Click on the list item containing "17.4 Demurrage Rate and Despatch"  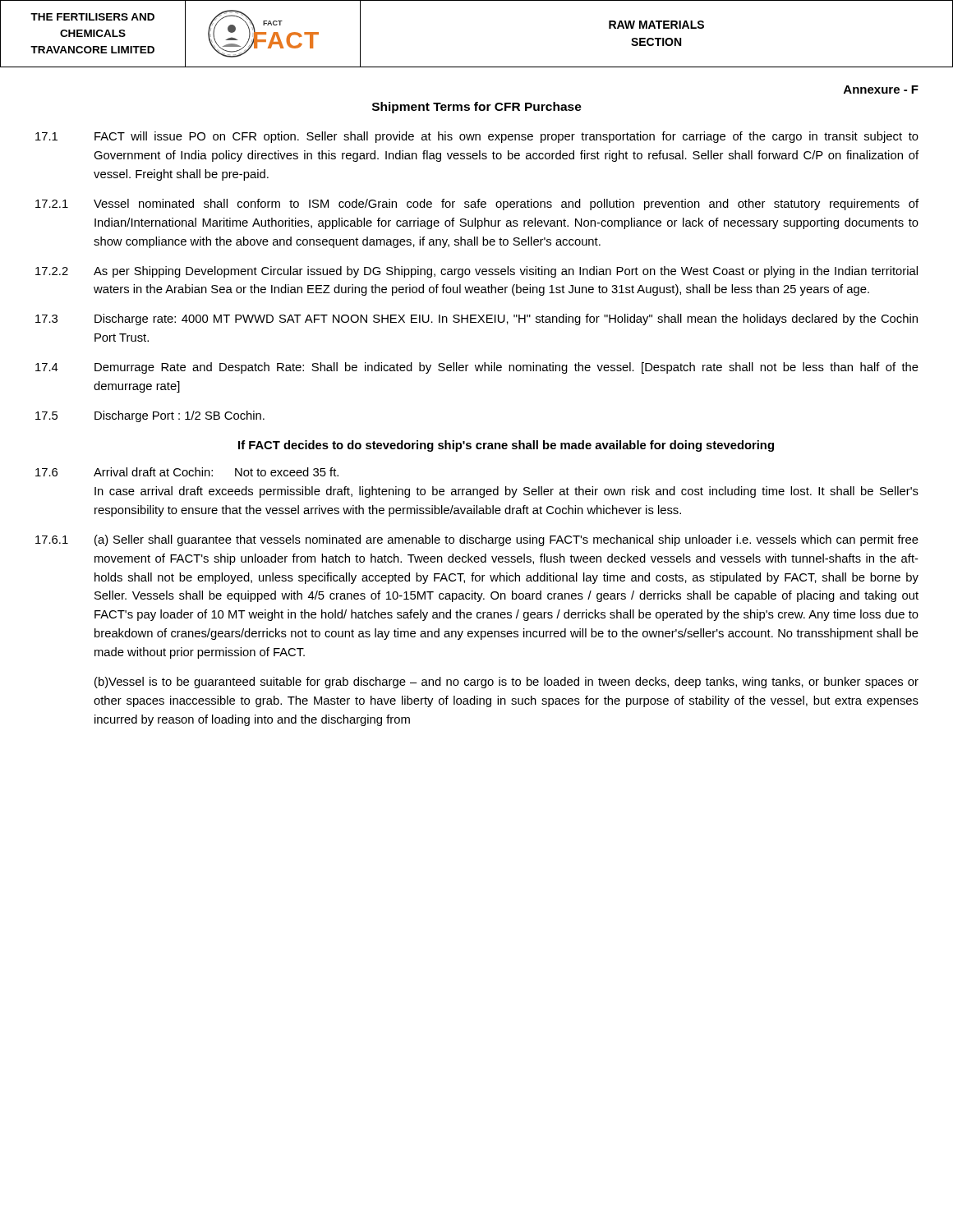476,377
